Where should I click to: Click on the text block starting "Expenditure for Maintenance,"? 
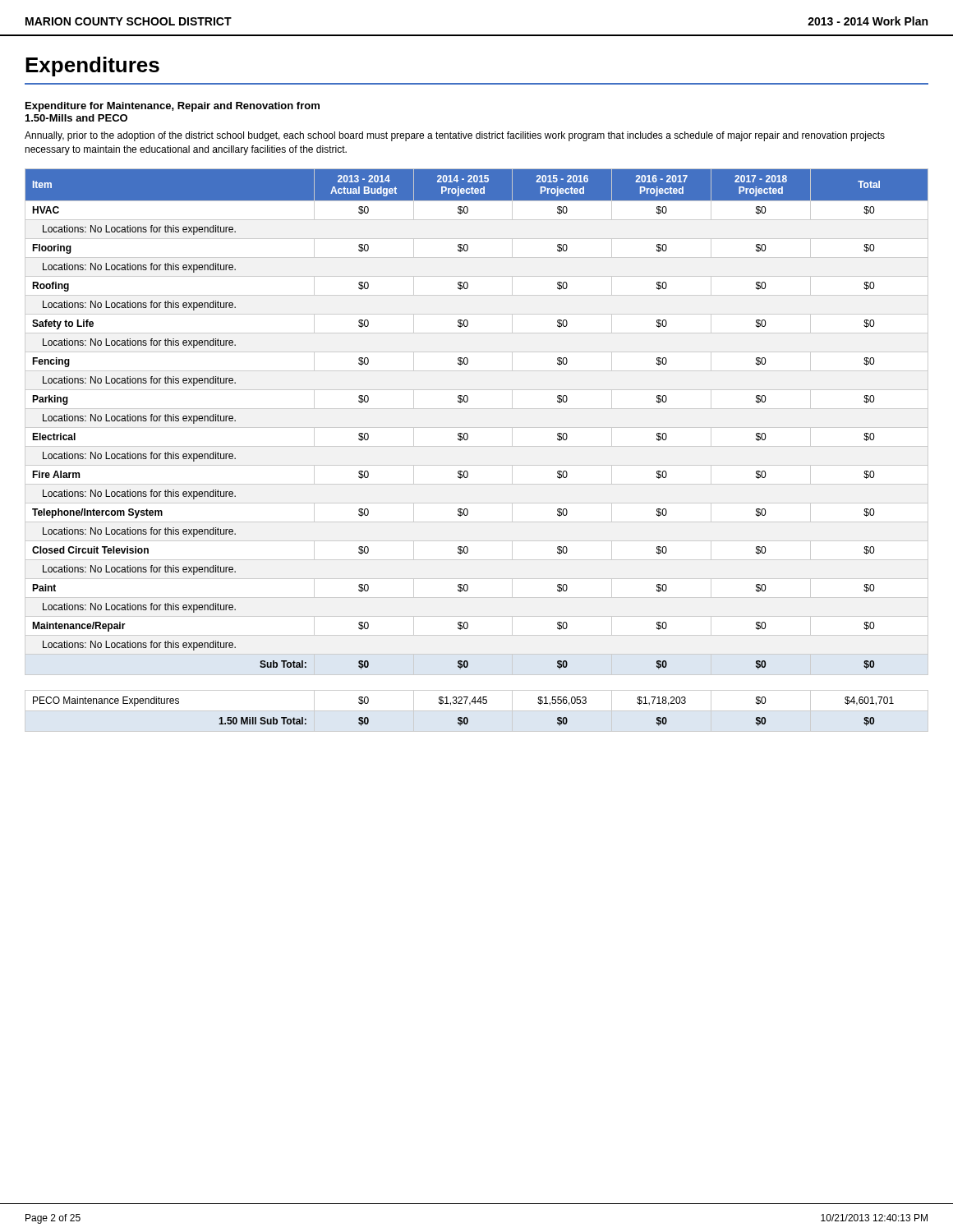click(x=172, y=112)
